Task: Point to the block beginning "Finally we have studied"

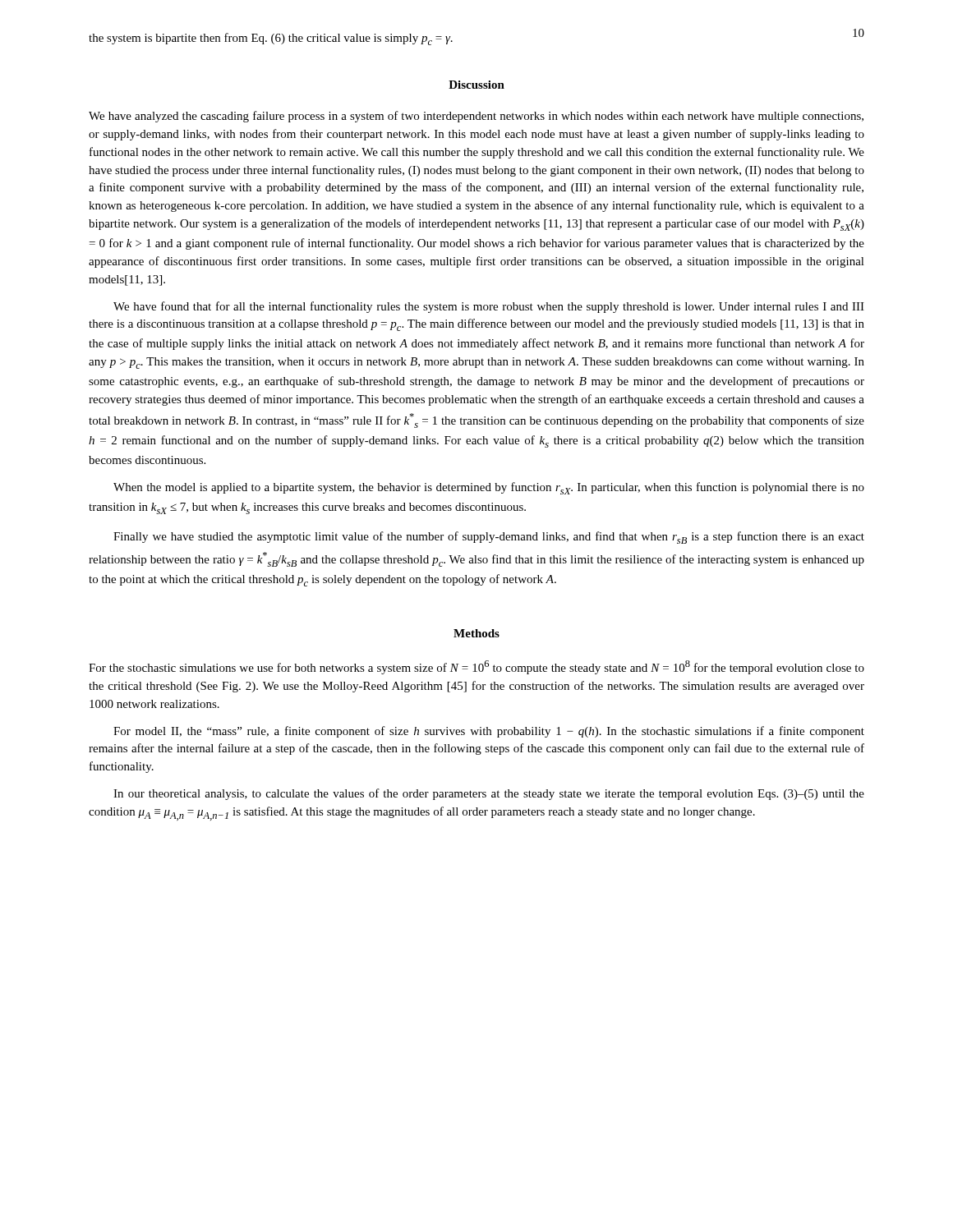Action: (x=476, y=559)
